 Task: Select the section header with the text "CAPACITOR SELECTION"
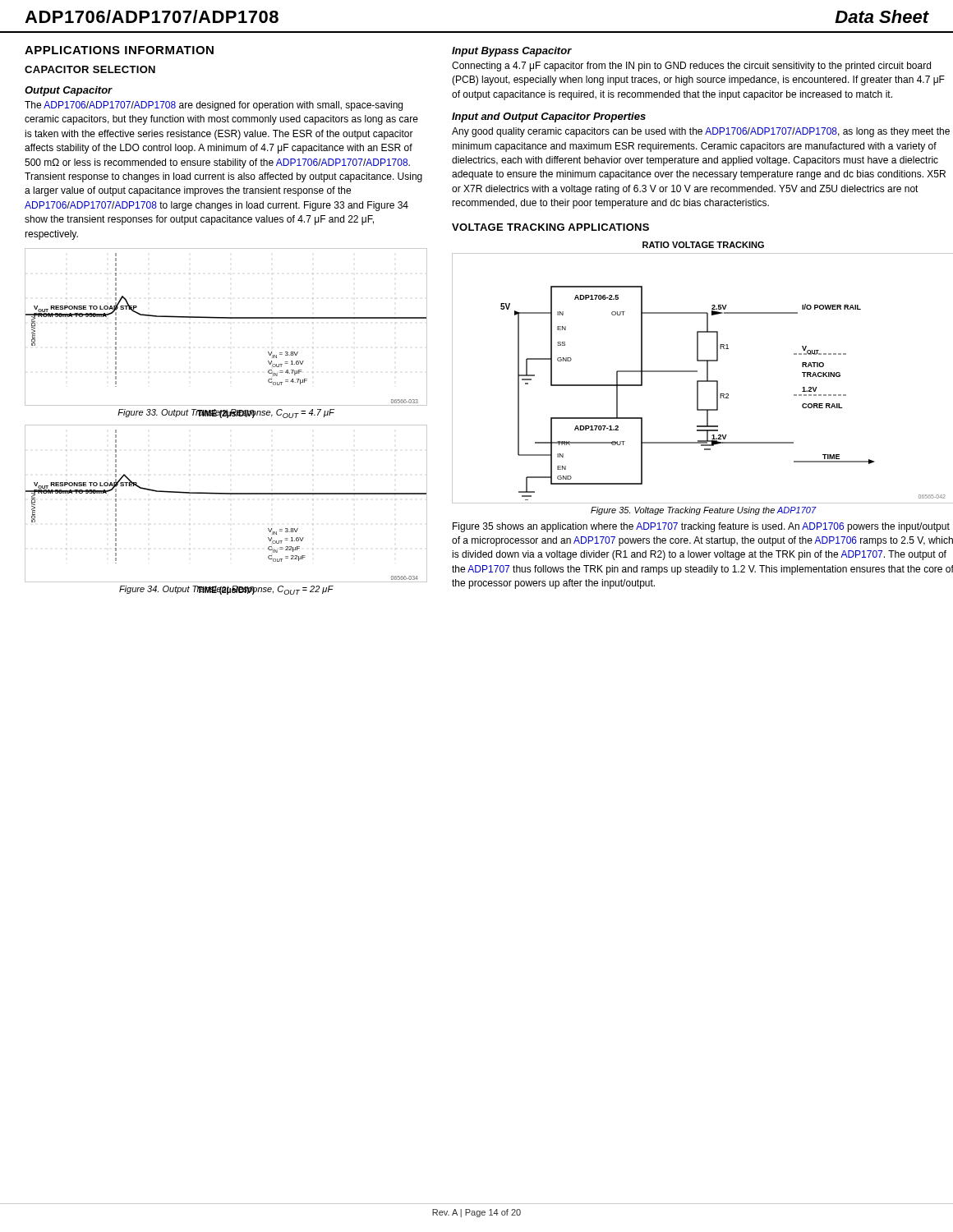coord(90,69)
